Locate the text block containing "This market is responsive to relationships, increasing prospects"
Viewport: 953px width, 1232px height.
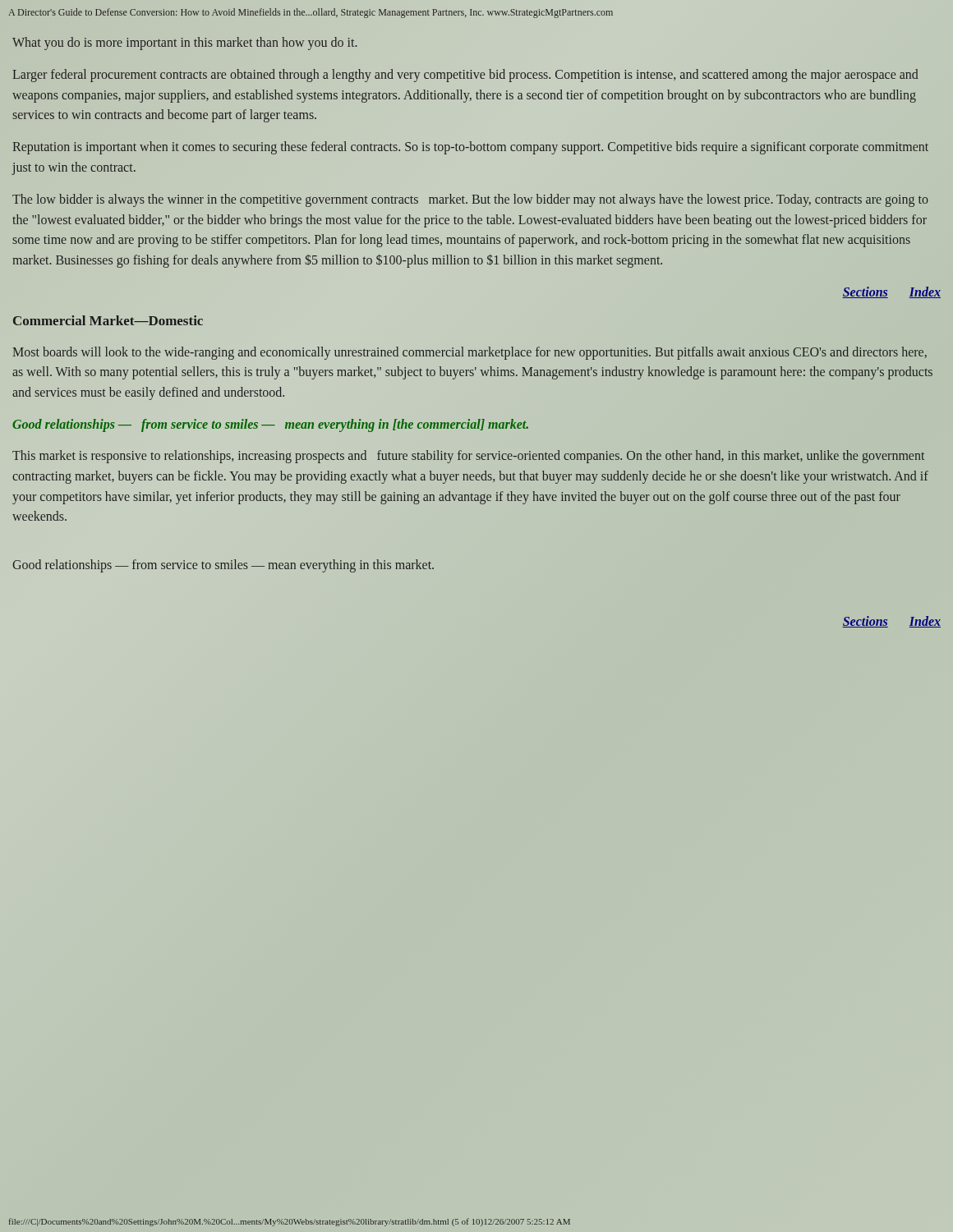click(470, 486)
